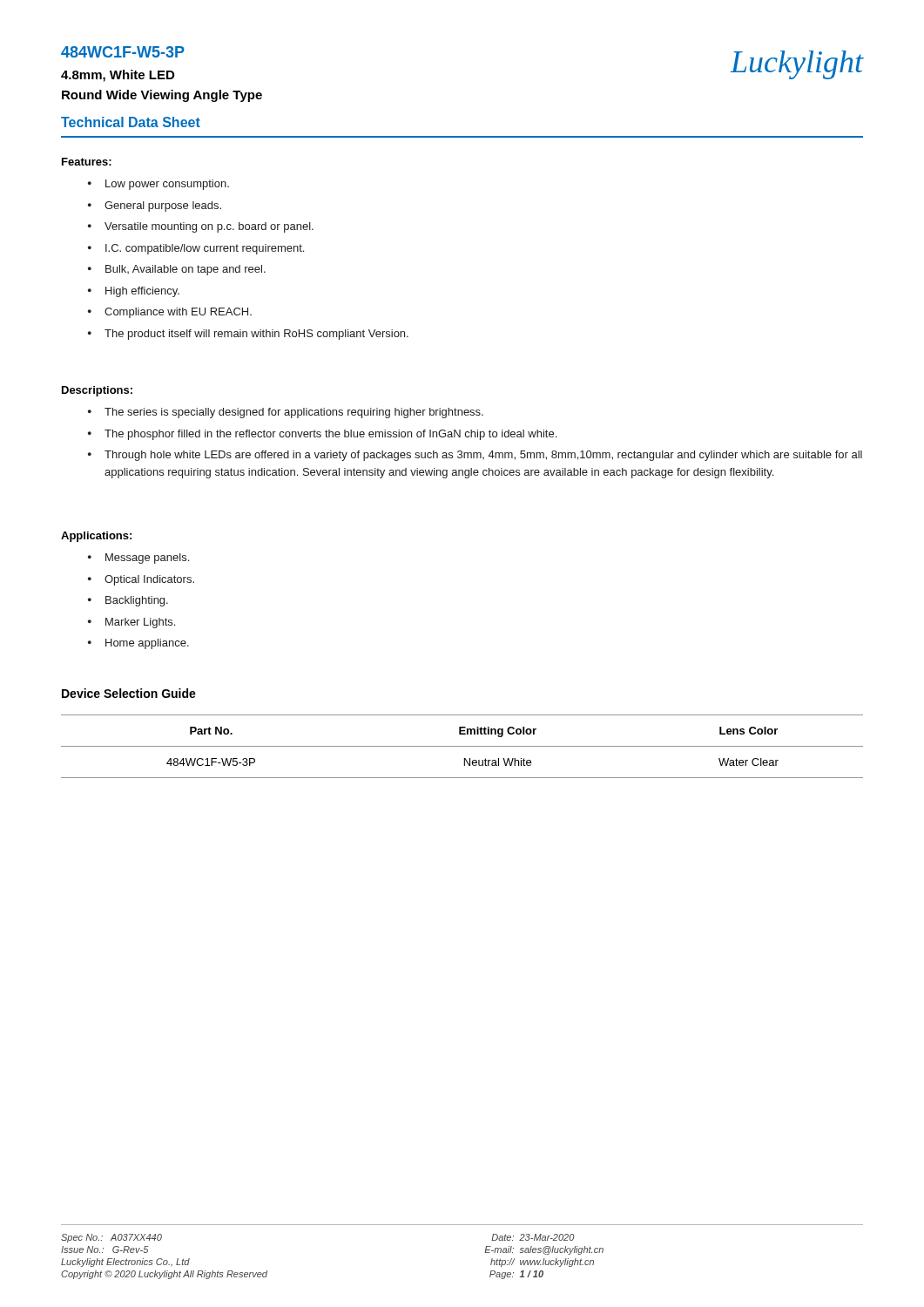Select the block starting "484WC1F-W5-3P 4.8mm, White LEDRound"
Screen dimensions: 1307x924
click(162, 74)
